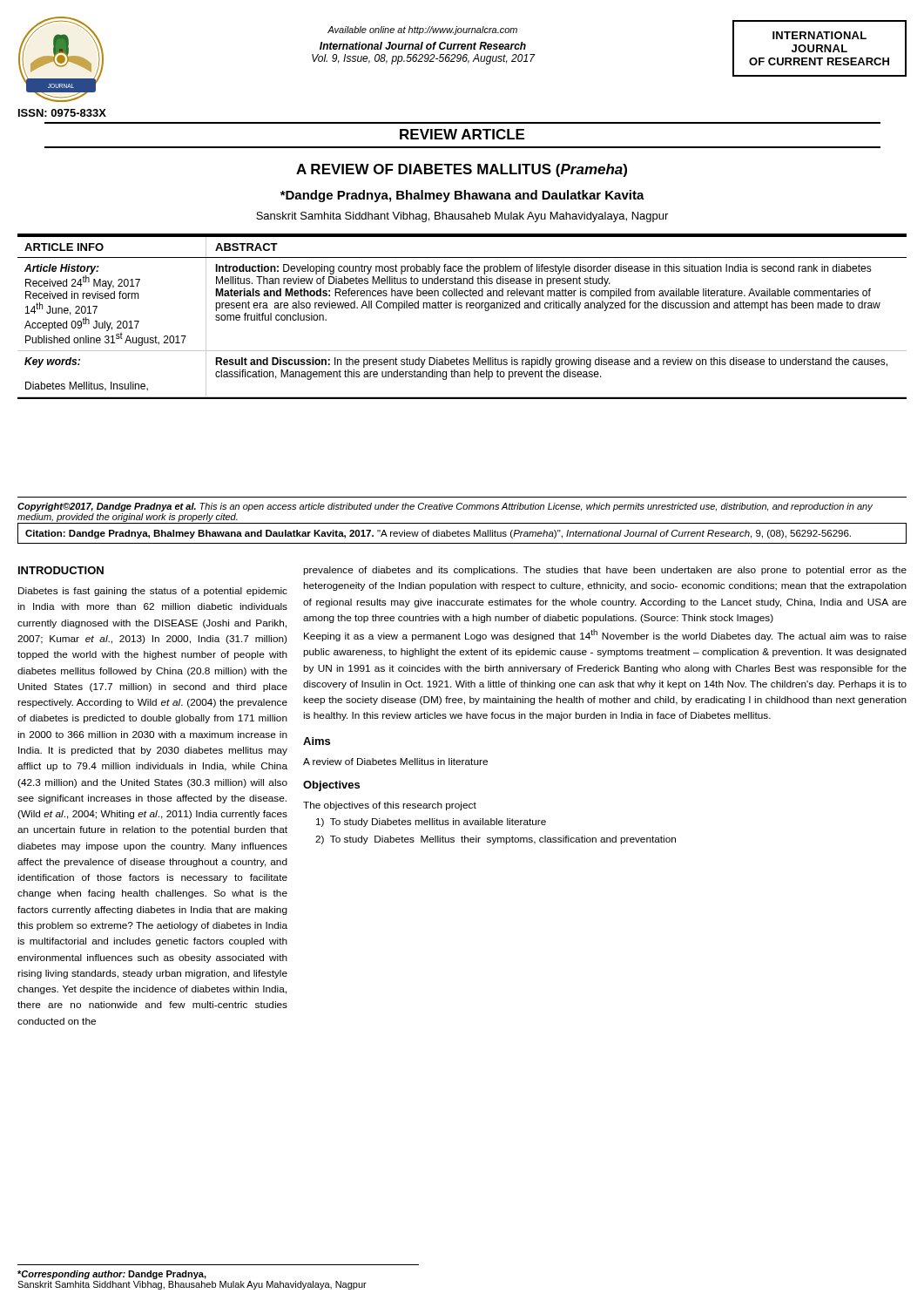Image resolution: width=924 pixels, height=1307 pixels.
Task: Click on the passage starting "Sanskrit Samhita Siddhant"
Action: click(x=462, y=216)
